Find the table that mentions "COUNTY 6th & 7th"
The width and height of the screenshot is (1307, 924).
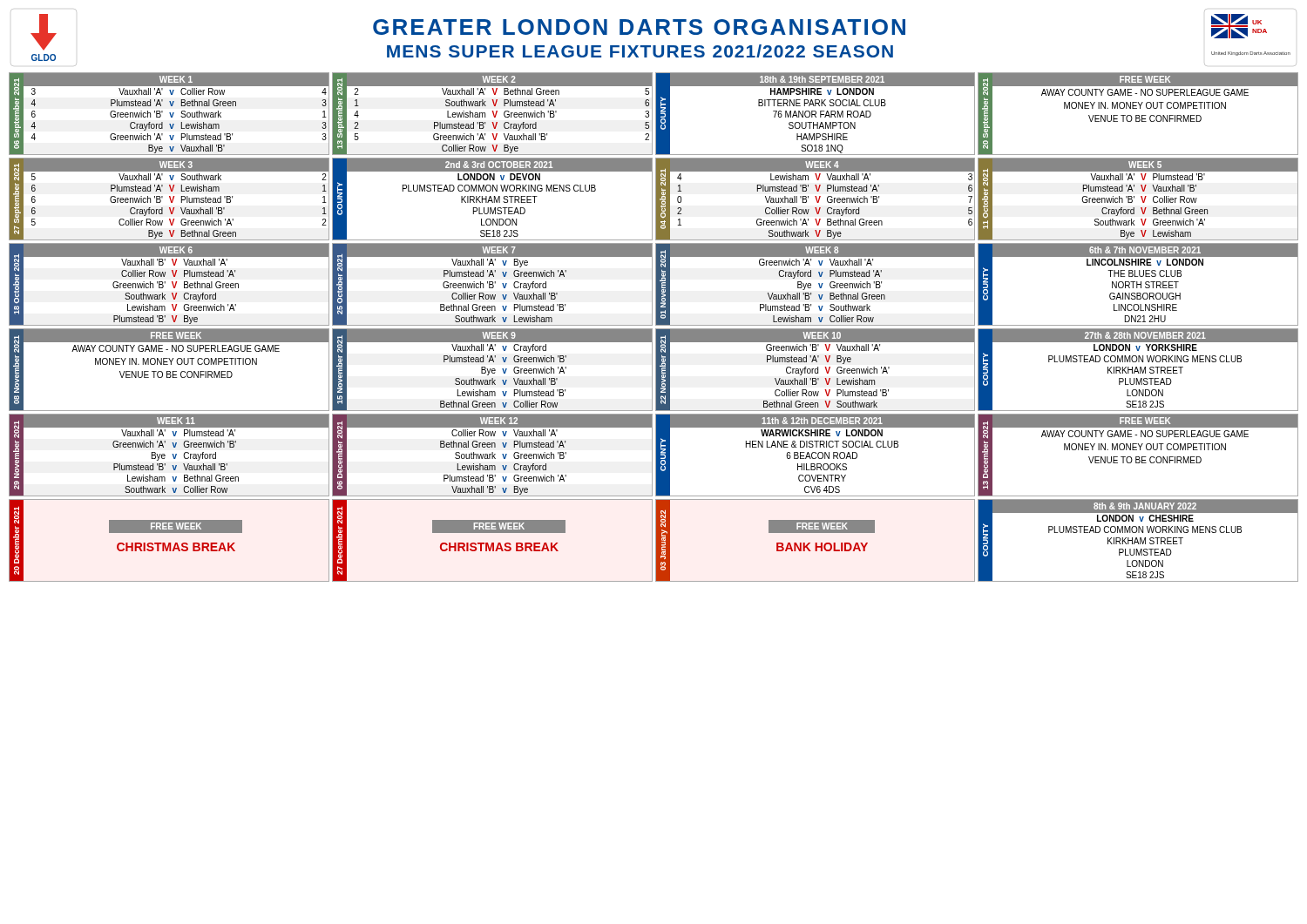pos(1138,284)
